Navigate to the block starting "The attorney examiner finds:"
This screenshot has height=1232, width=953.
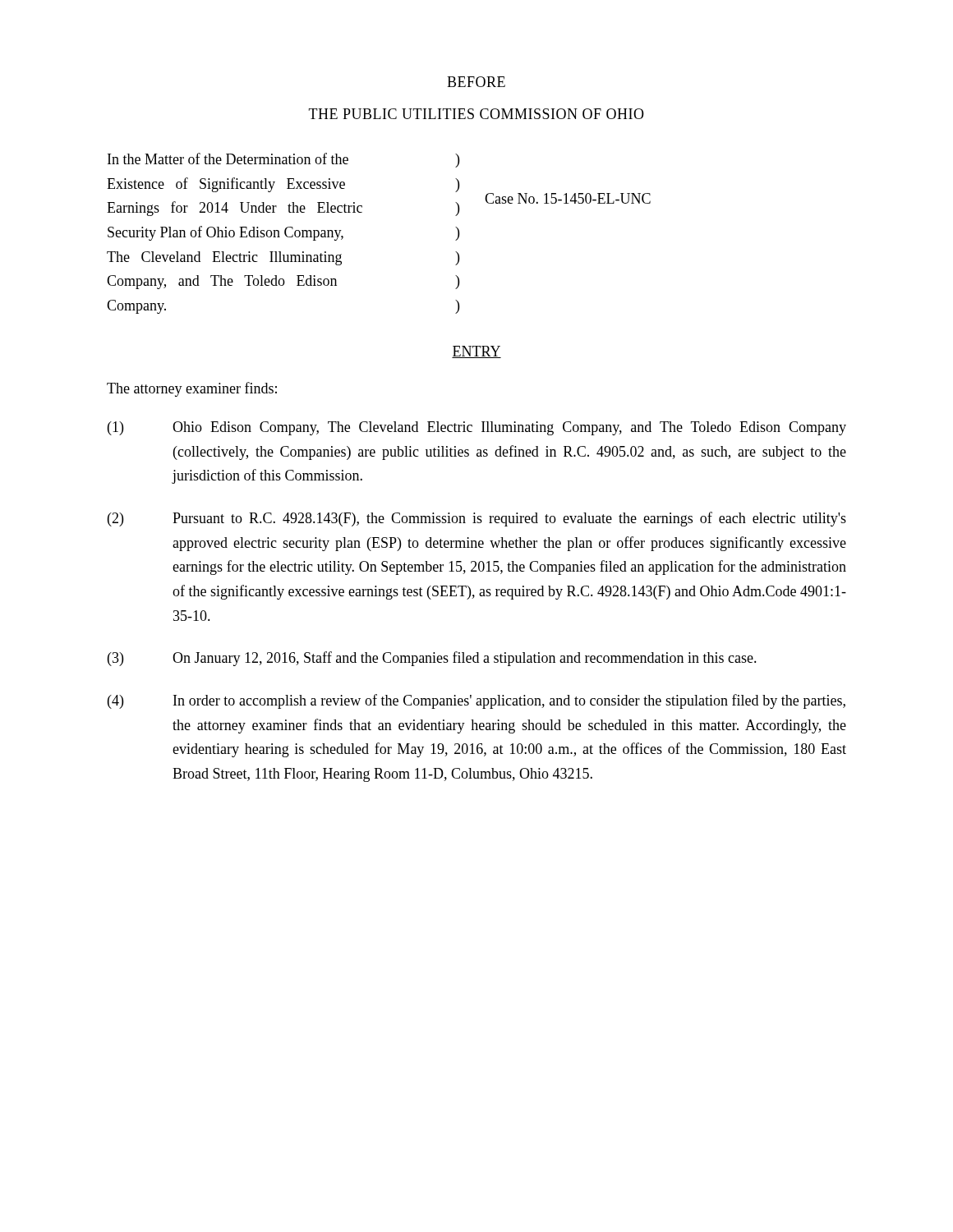tap(192, 388)
